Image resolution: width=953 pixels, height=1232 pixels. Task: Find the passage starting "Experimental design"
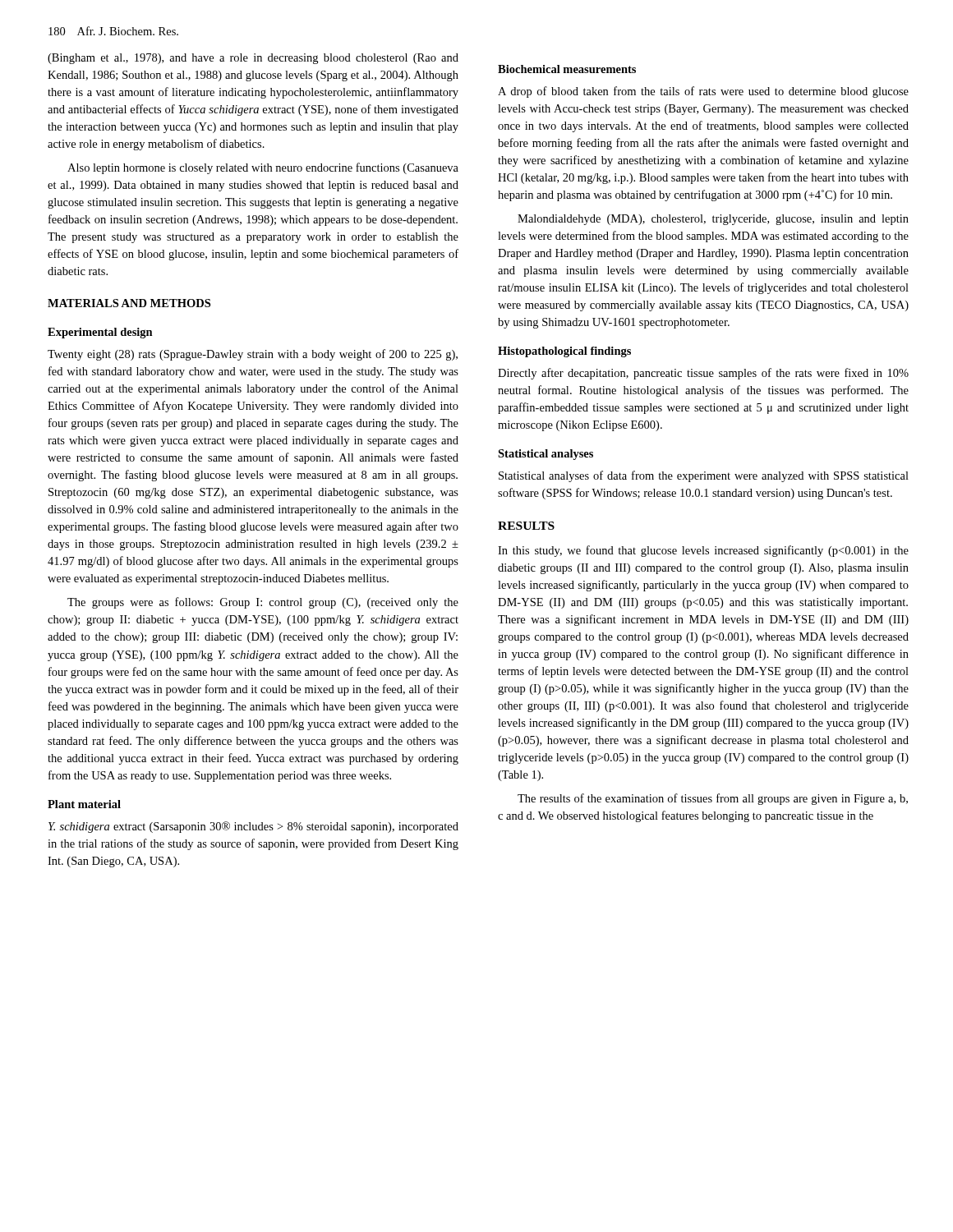point(100,332)
